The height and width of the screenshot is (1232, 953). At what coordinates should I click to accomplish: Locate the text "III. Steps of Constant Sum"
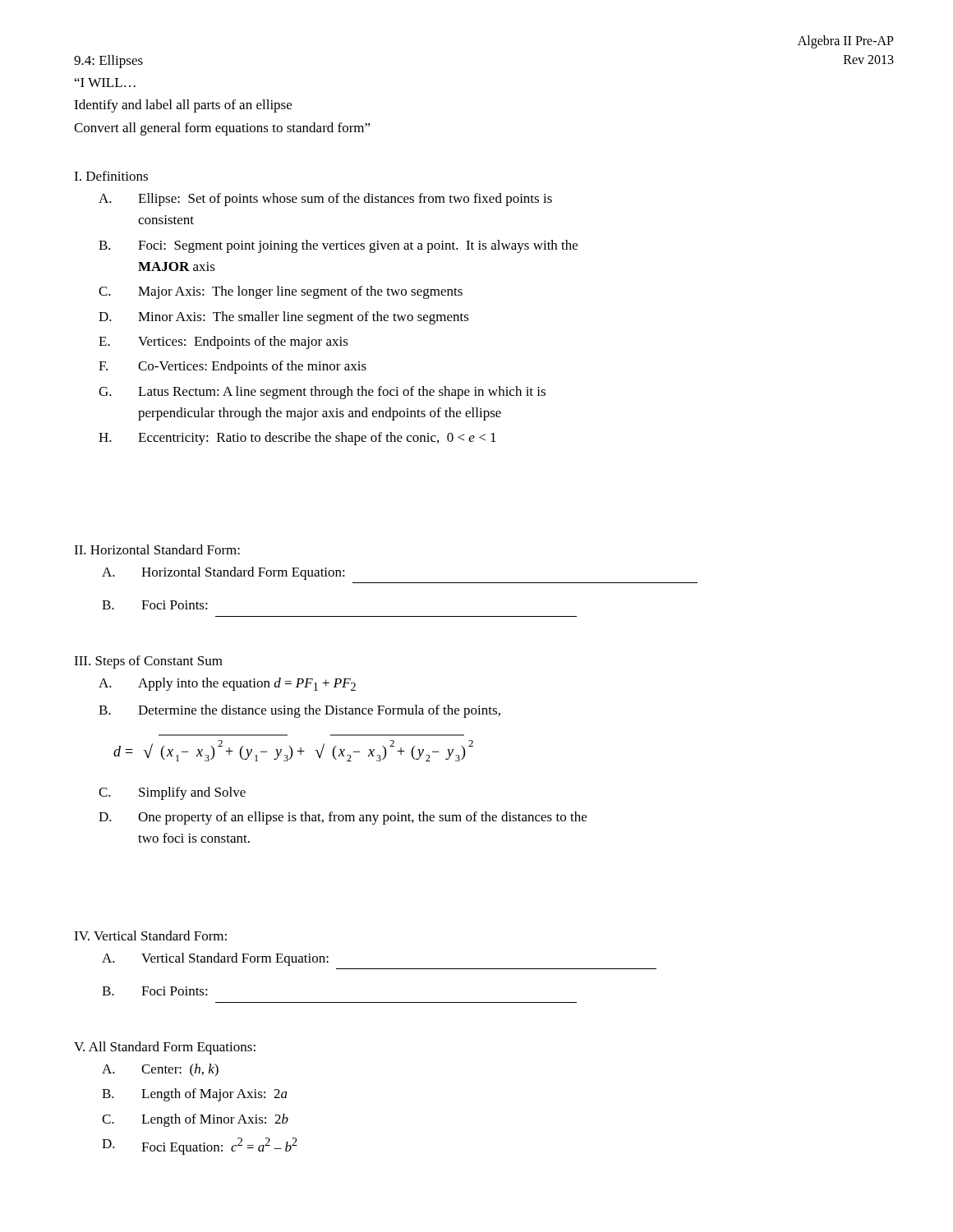[148, 661]
